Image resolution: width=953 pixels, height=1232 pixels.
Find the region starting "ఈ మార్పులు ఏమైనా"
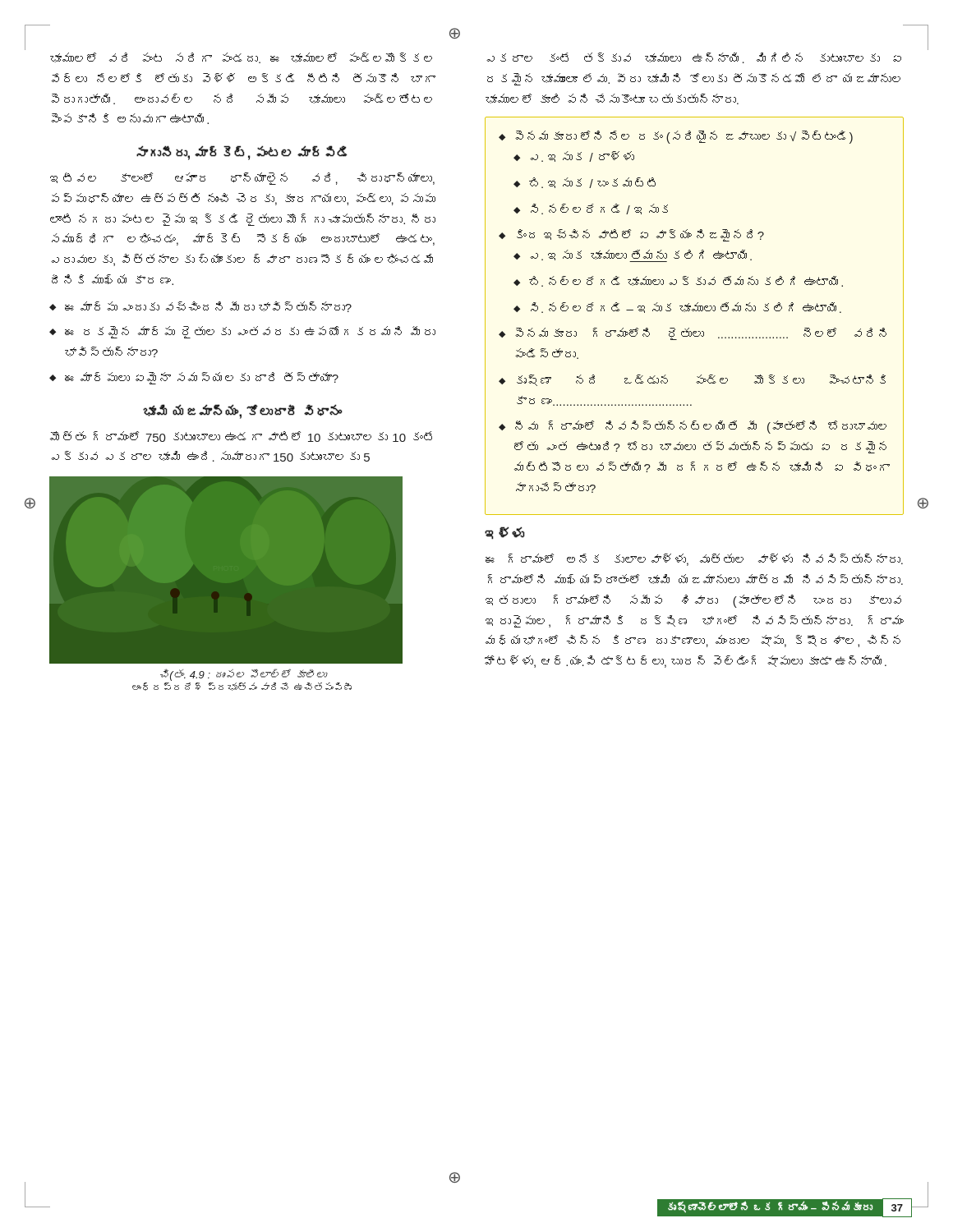click(242, 379)
